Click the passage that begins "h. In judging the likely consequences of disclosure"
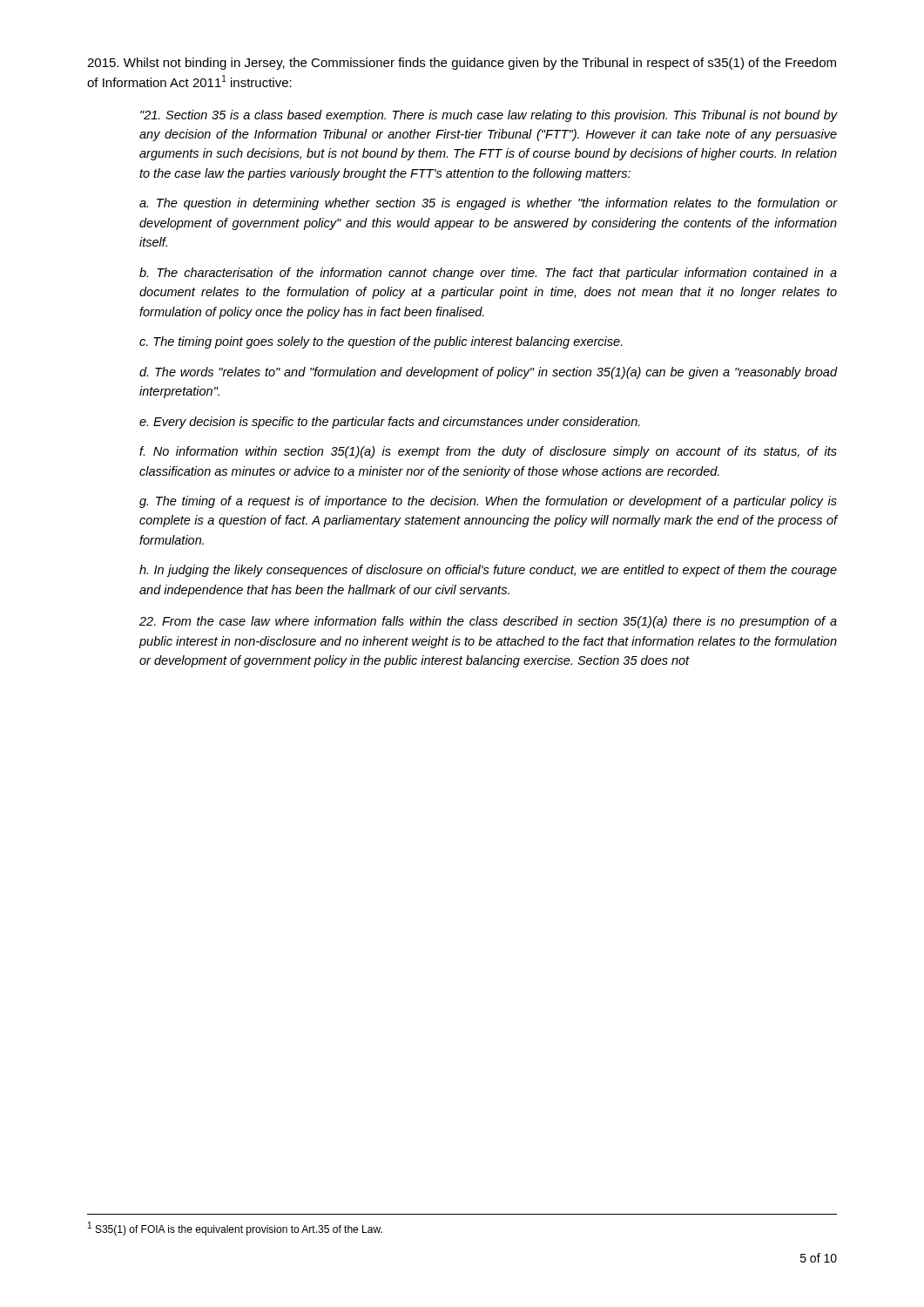Screen dimensions: 1307x924 pyautogui.click(x=488, y=580)
